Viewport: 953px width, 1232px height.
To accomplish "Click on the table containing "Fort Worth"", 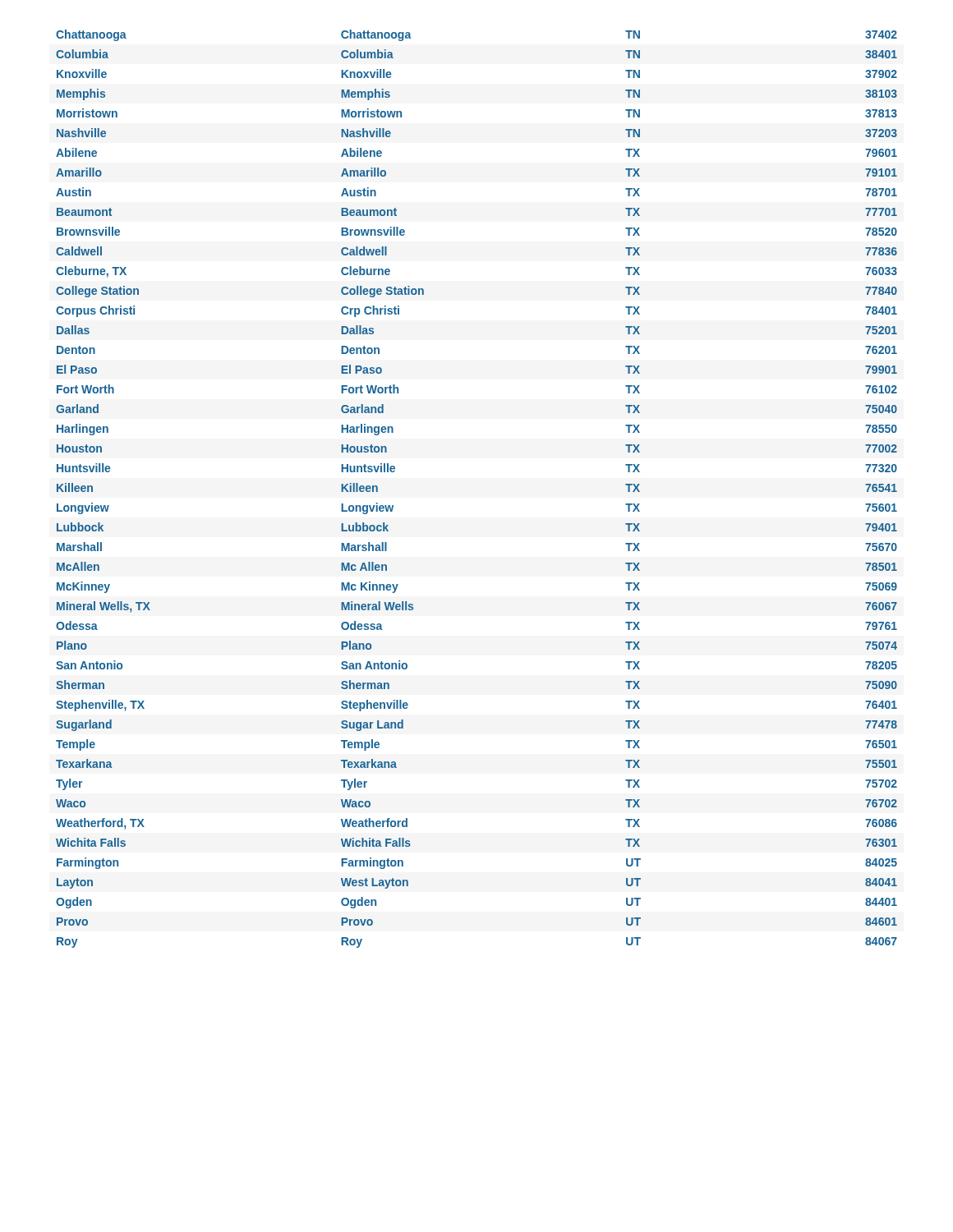I will 476,488.
